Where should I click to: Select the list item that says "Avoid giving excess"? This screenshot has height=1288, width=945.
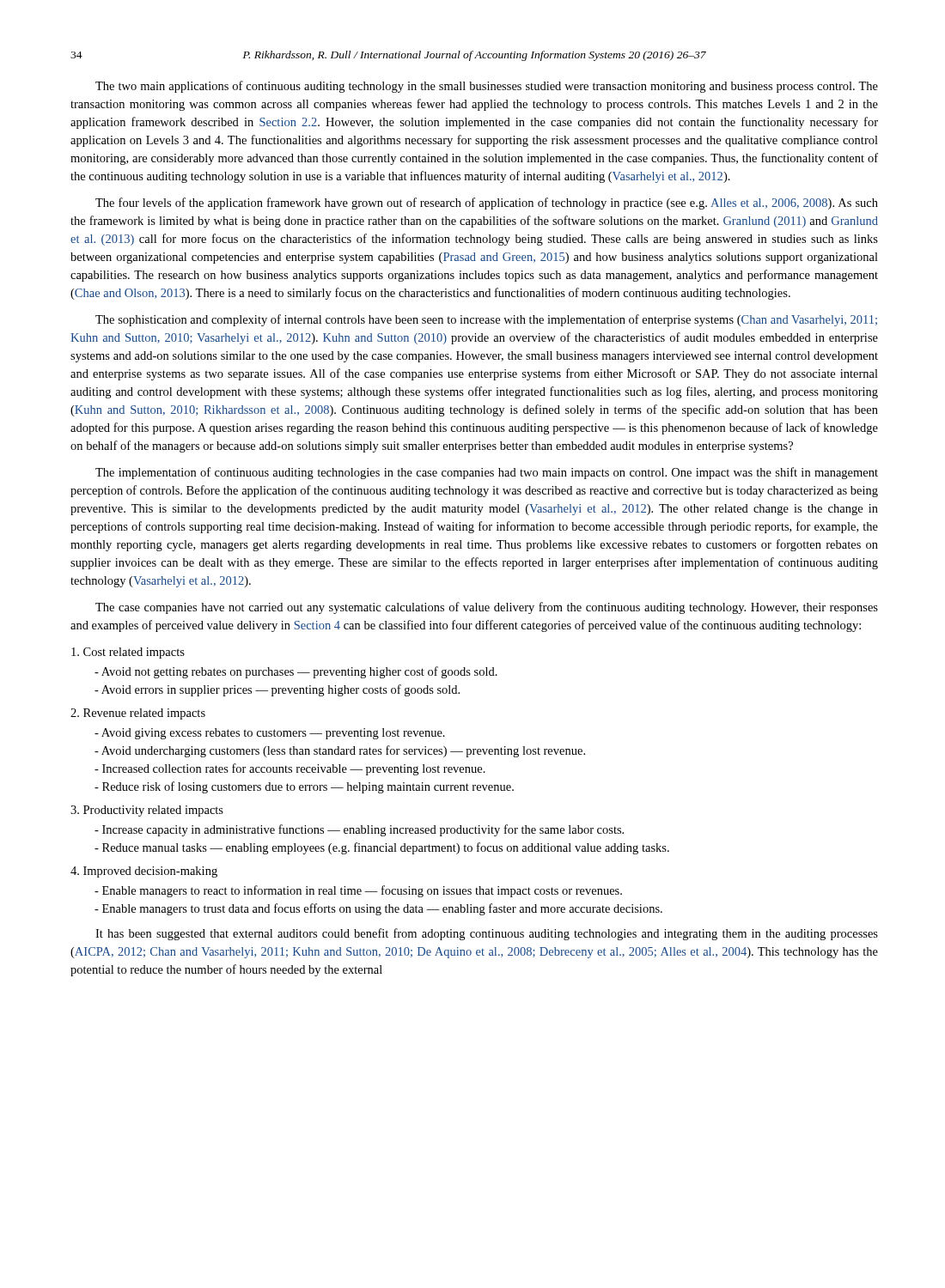pos(270,733)
